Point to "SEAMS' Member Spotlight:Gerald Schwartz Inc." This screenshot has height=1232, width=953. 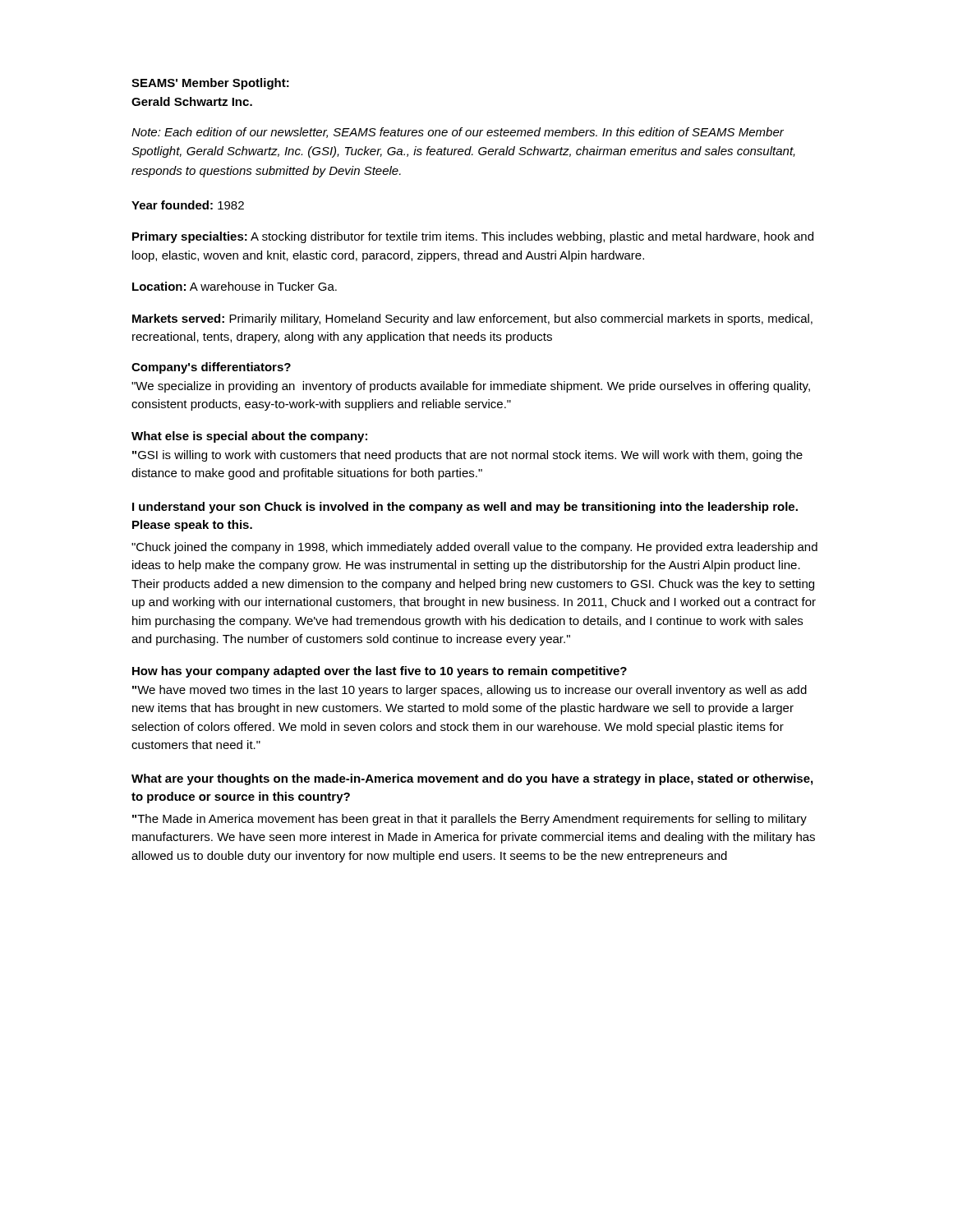tap(211, 92)
